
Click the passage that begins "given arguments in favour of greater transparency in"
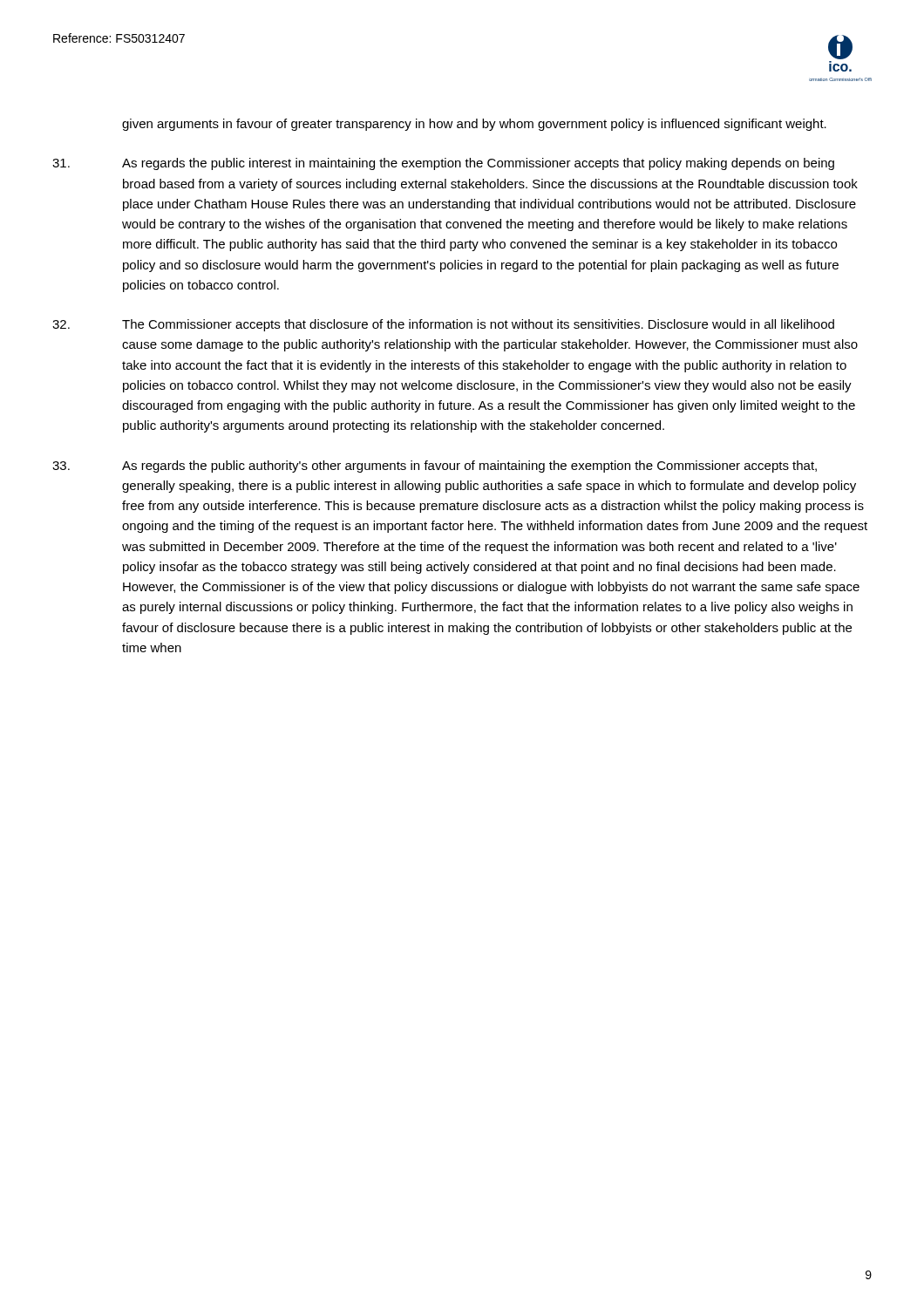pyautogui.click(x=475, y=123)
